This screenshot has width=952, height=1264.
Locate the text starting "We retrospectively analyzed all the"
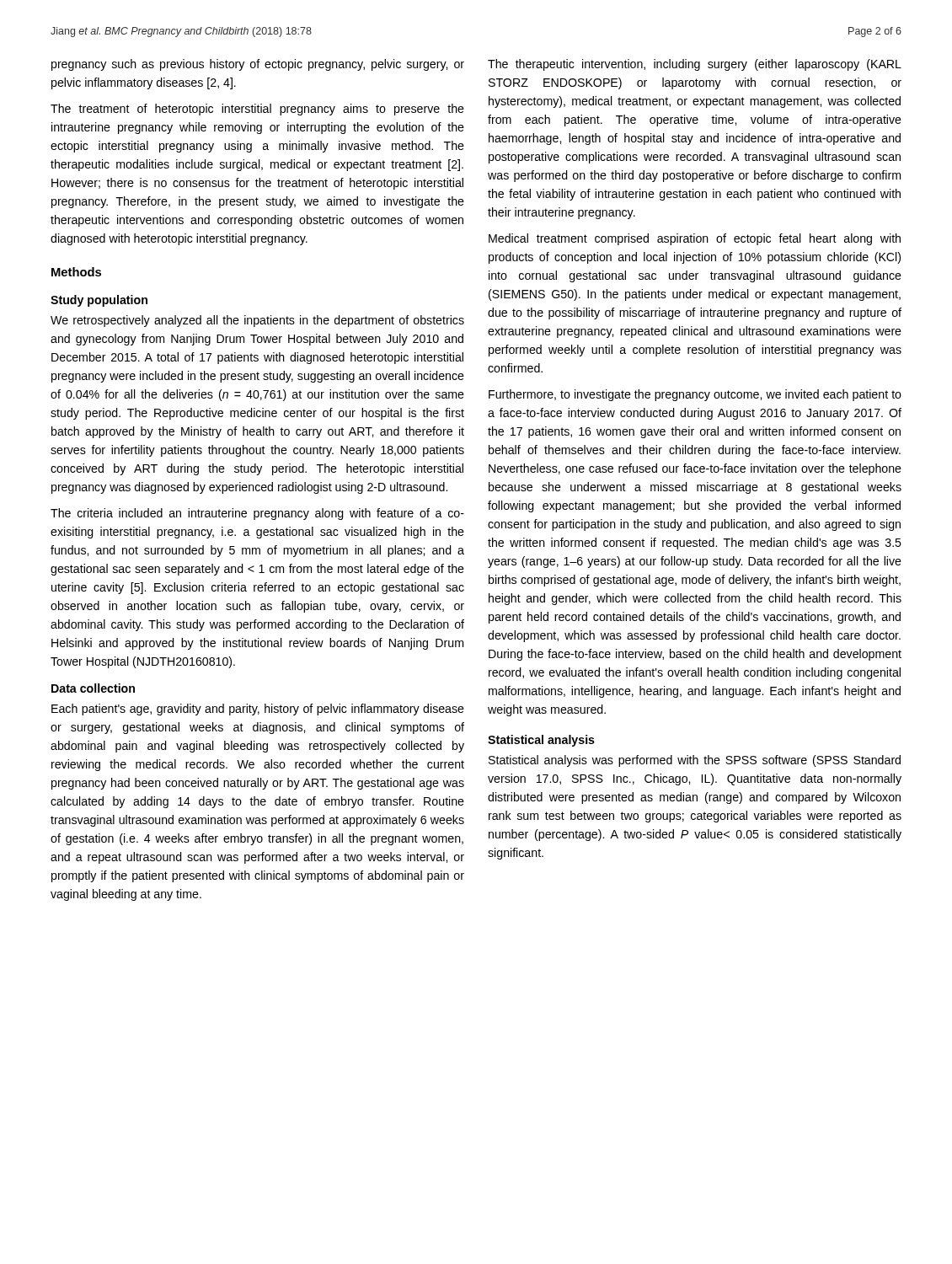click(x=257, y=491)
